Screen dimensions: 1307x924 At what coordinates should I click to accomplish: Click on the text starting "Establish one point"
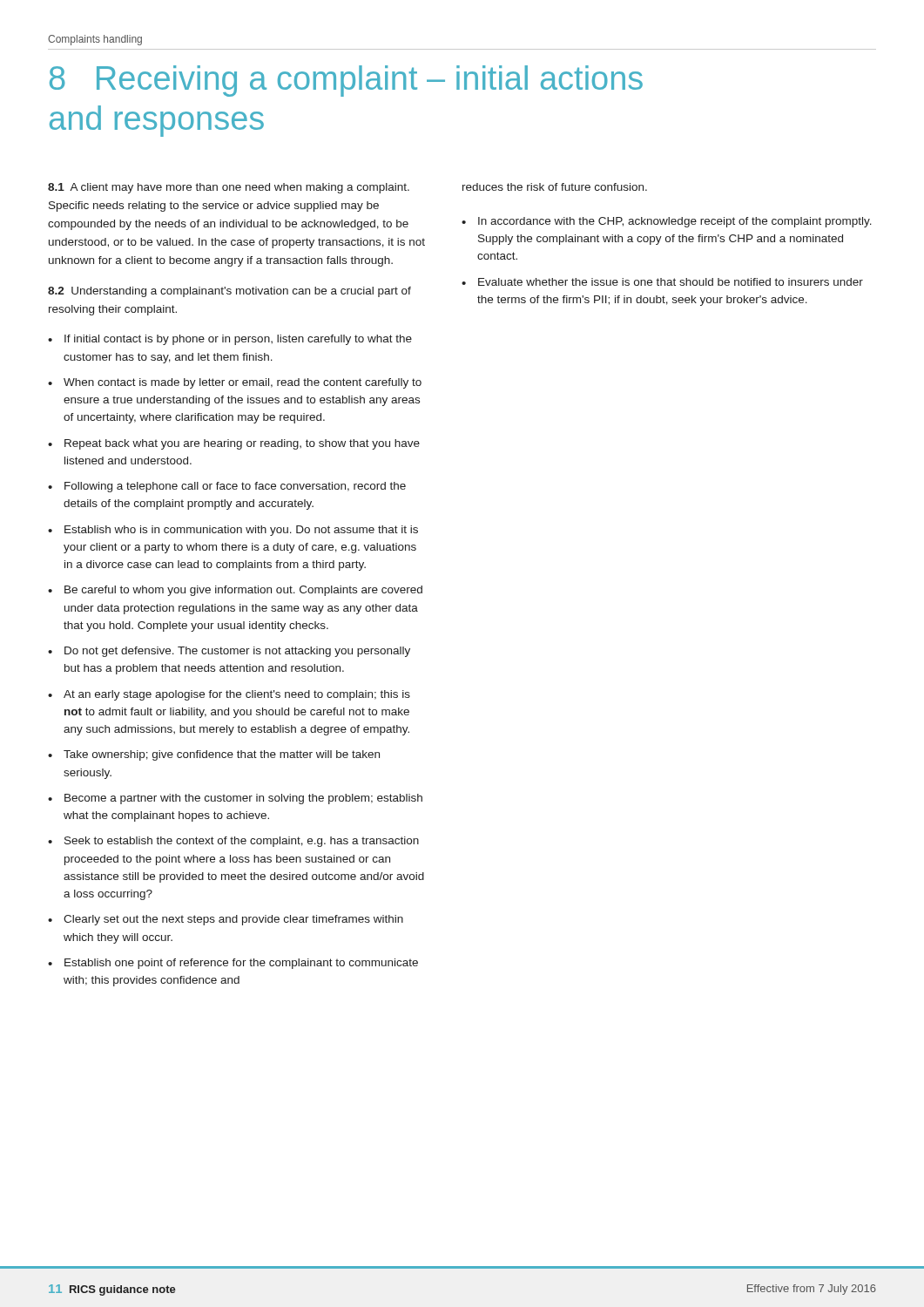241,971
